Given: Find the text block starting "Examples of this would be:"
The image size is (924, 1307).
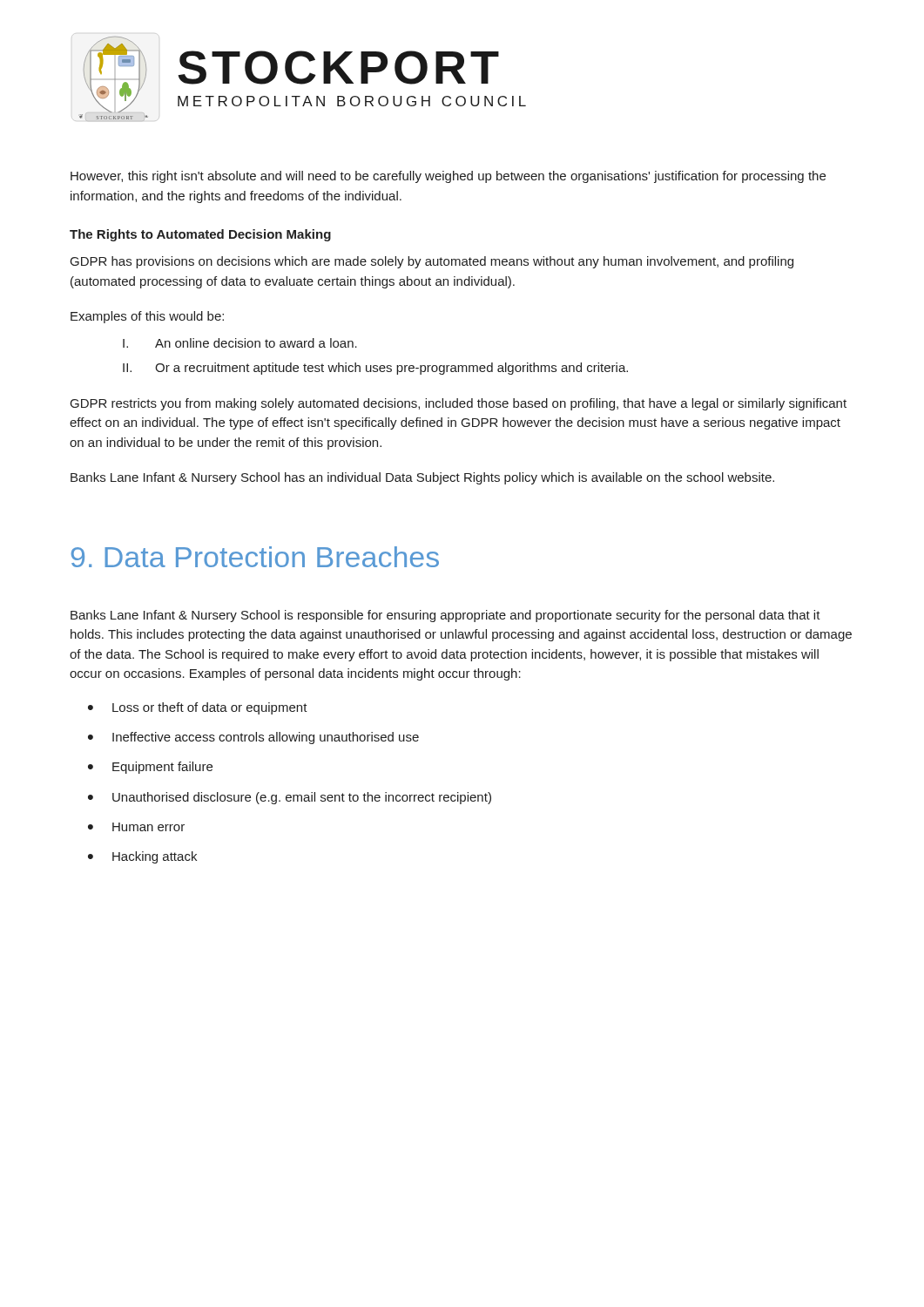Looking at the screenshot, I should pyautogui.click(x=147, y=316).
